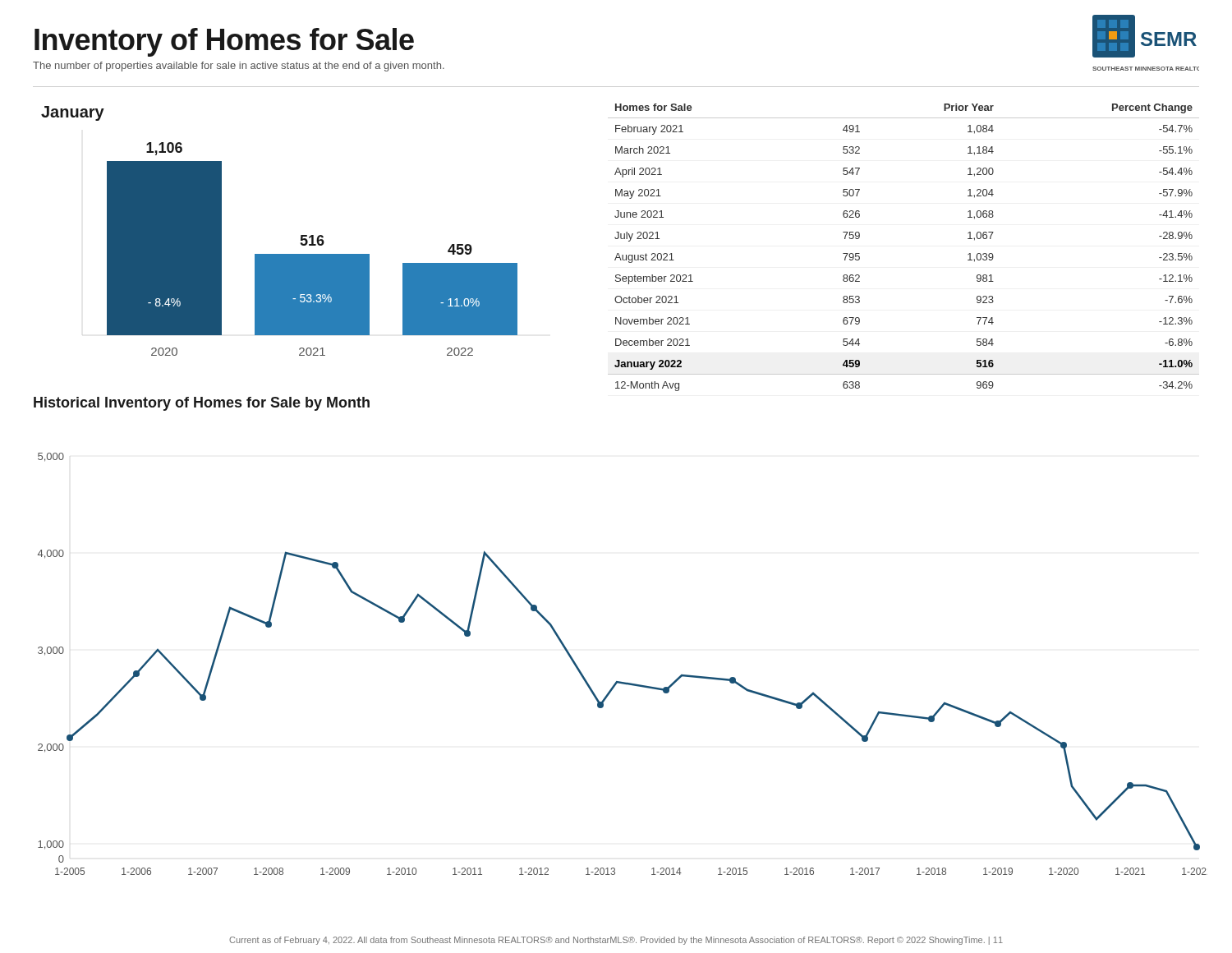Find the grouped bar chart

pyautogui.click(x=312, y=237)
